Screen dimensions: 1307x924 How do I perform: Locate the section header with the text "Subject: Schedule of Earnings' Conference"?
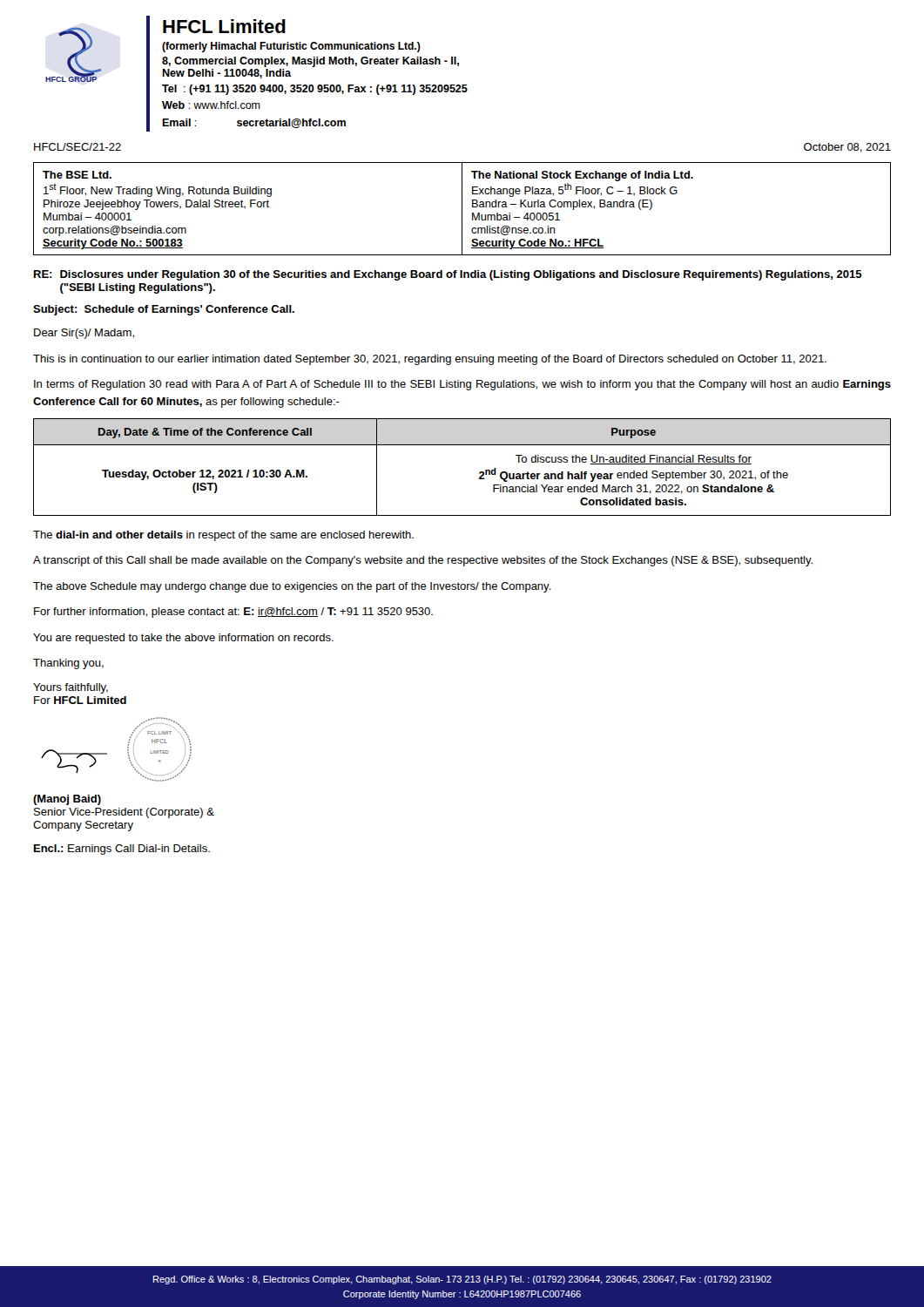(x=164, y=309)
